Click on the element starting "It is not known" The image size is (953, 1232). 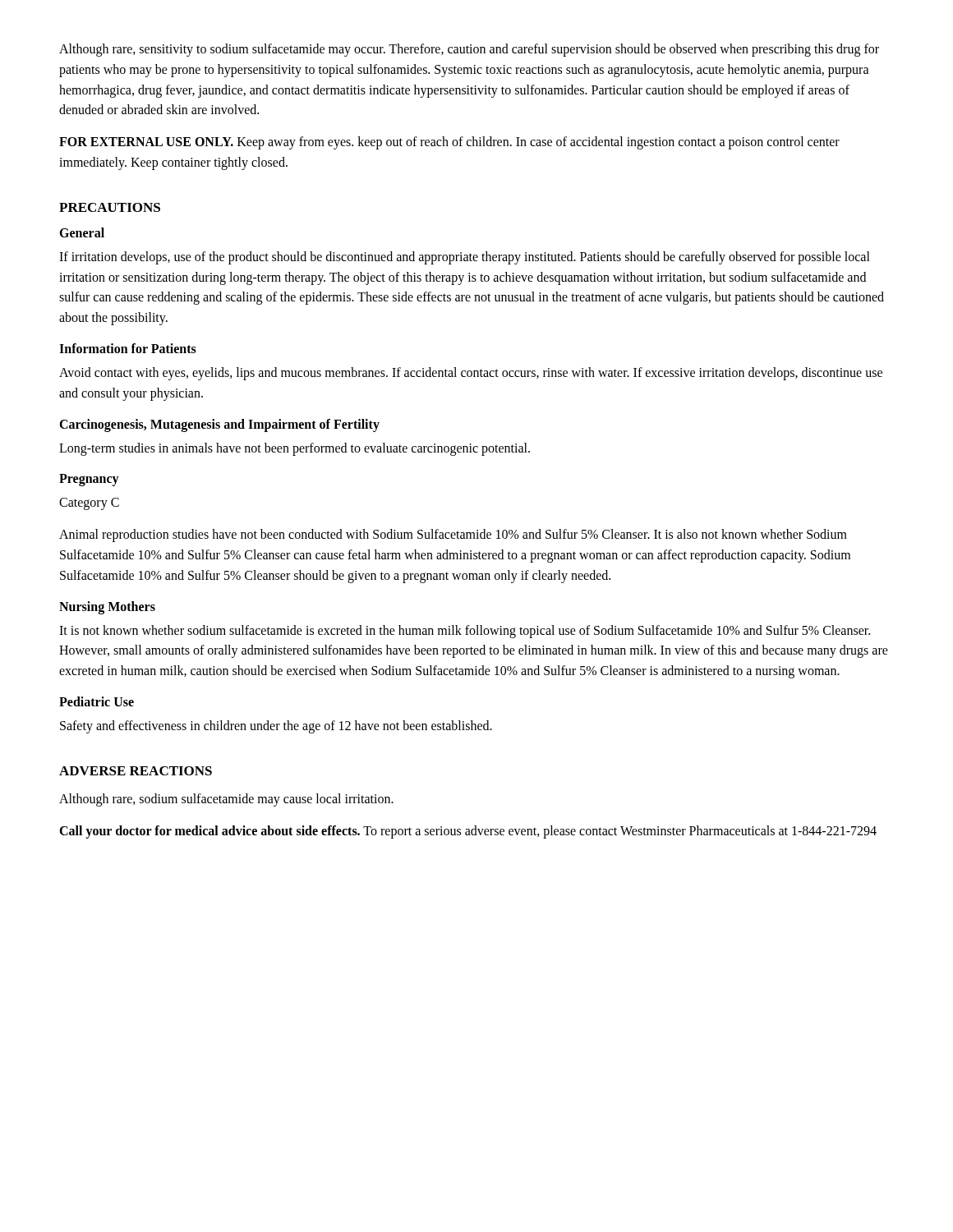coord(476,651)
